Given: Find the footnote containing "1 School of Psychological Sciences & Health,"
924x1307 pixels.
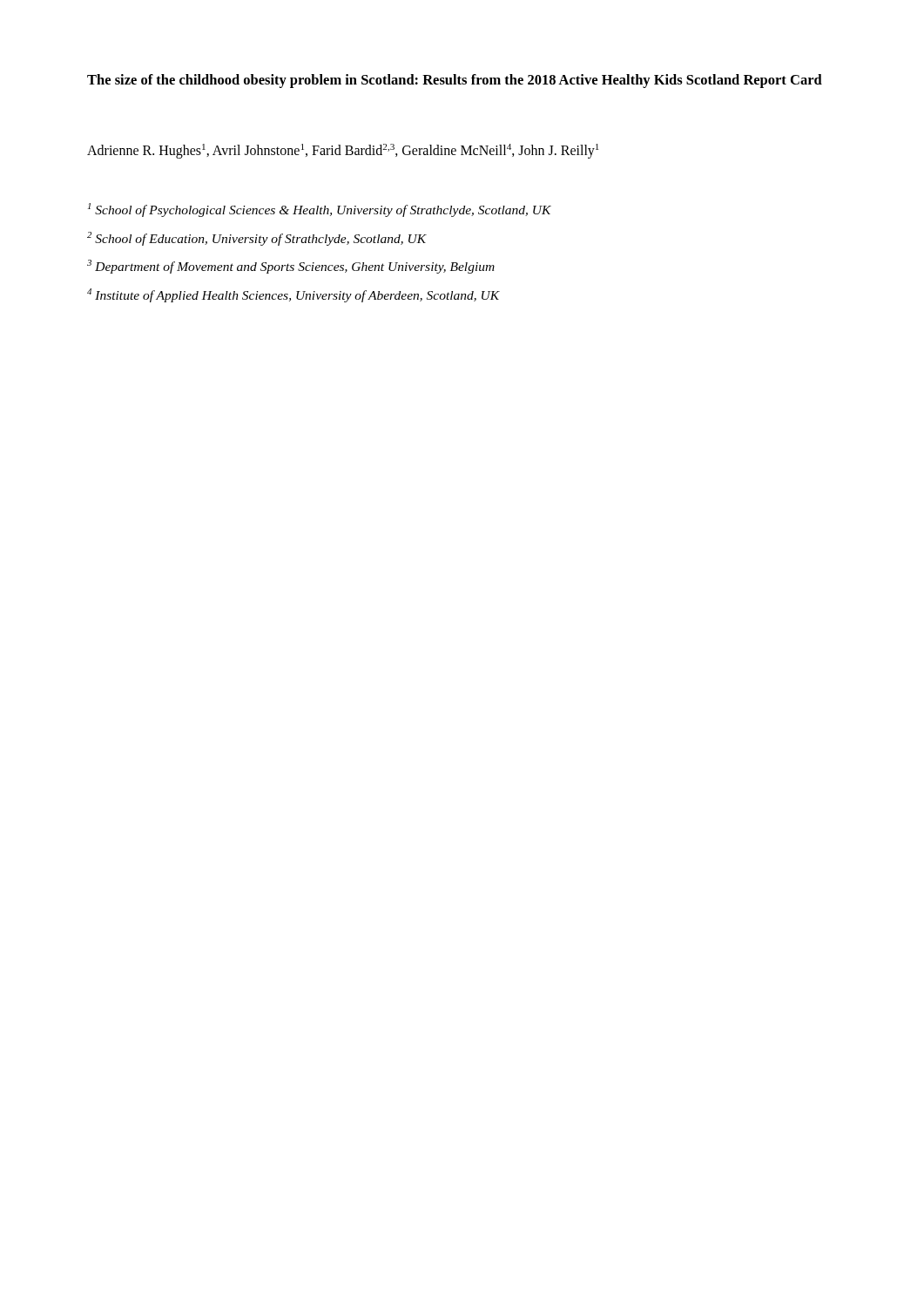Looking at the screenshot, I should pyautogui.click(x=319, y=252).
